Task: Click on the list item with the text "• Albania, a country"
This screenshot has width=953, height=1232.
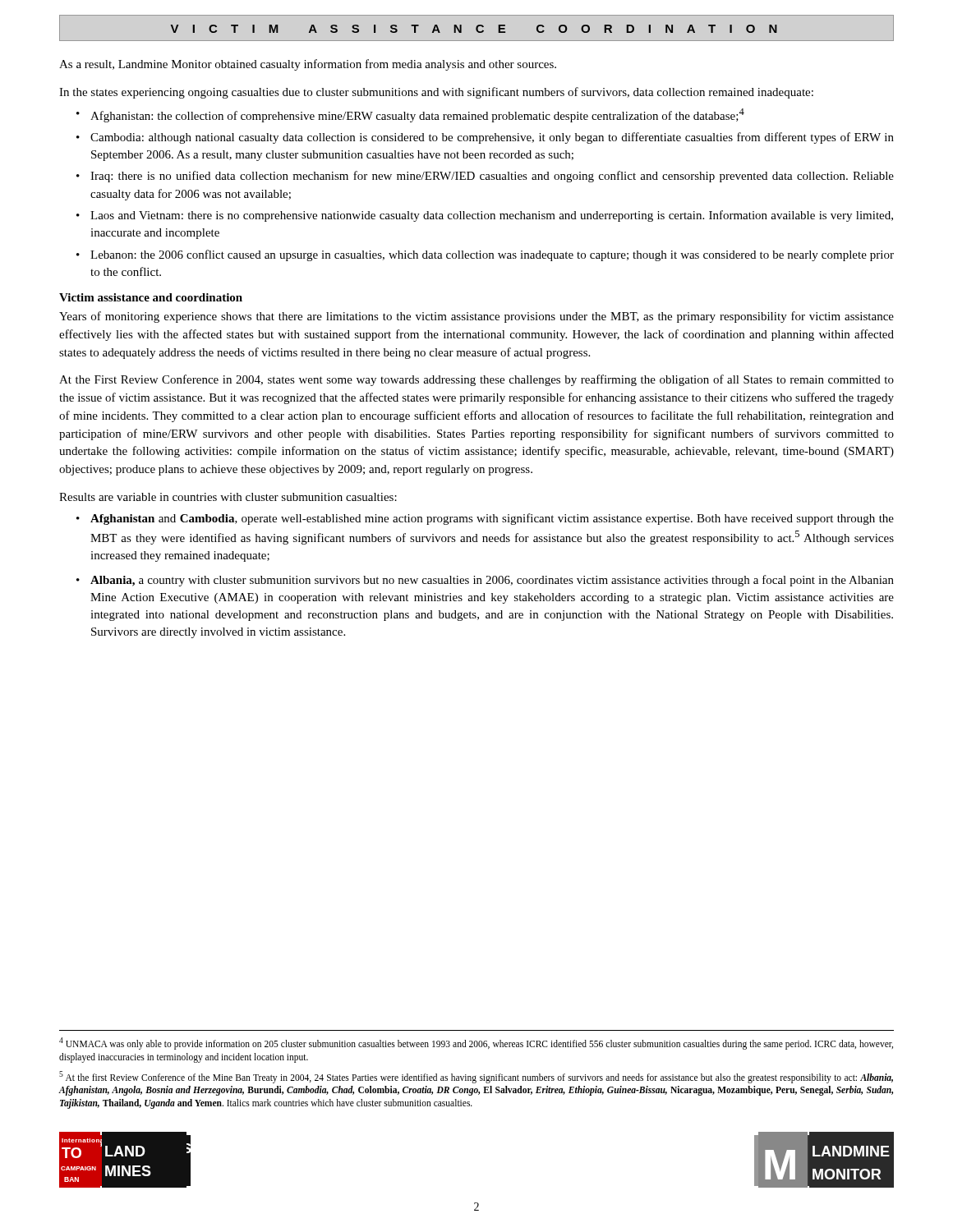Action: pos(485,606)
